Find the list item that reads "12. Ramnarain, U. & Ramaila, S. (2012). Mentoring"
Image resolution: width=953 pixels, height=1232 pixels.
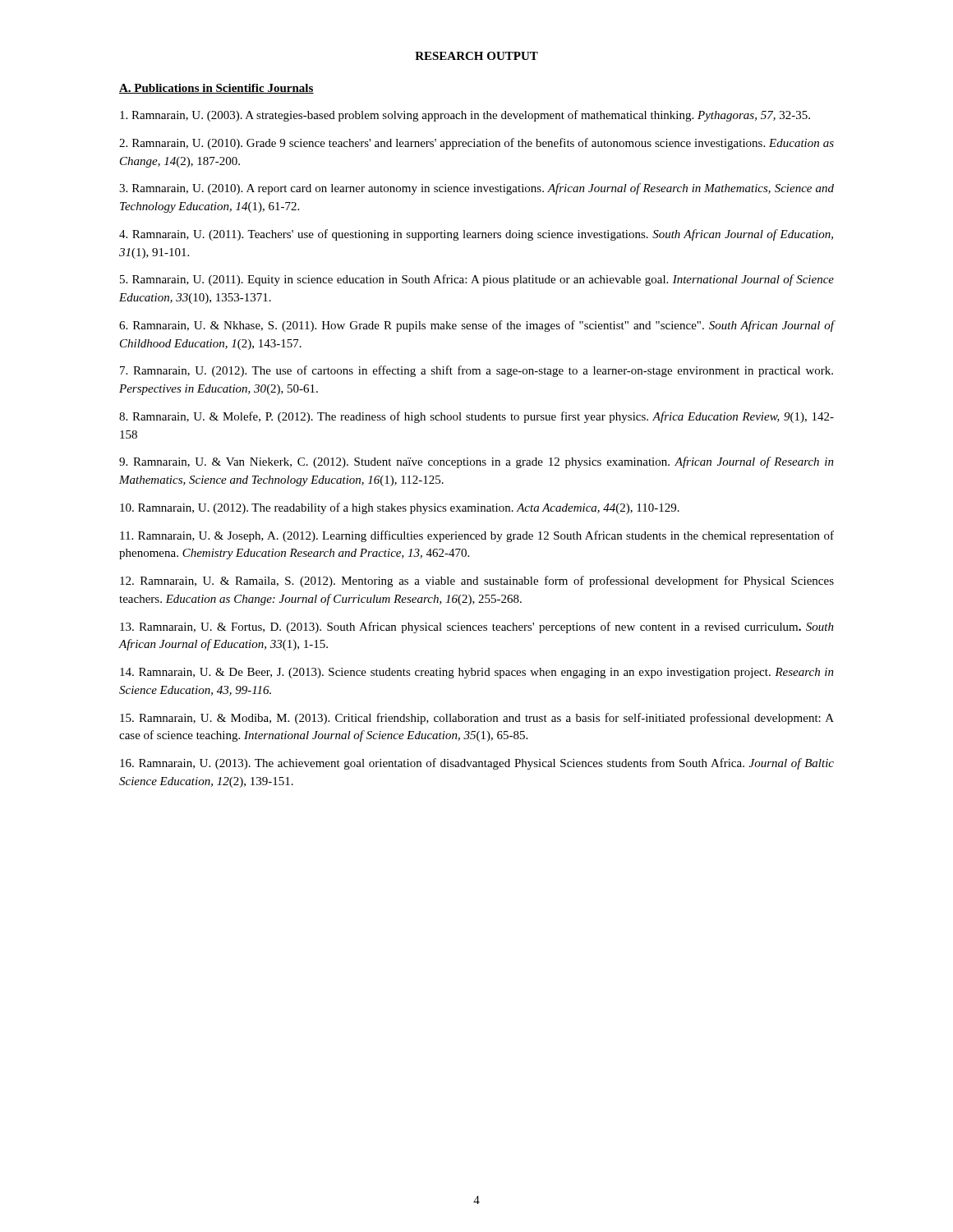(x=476, y=590)
